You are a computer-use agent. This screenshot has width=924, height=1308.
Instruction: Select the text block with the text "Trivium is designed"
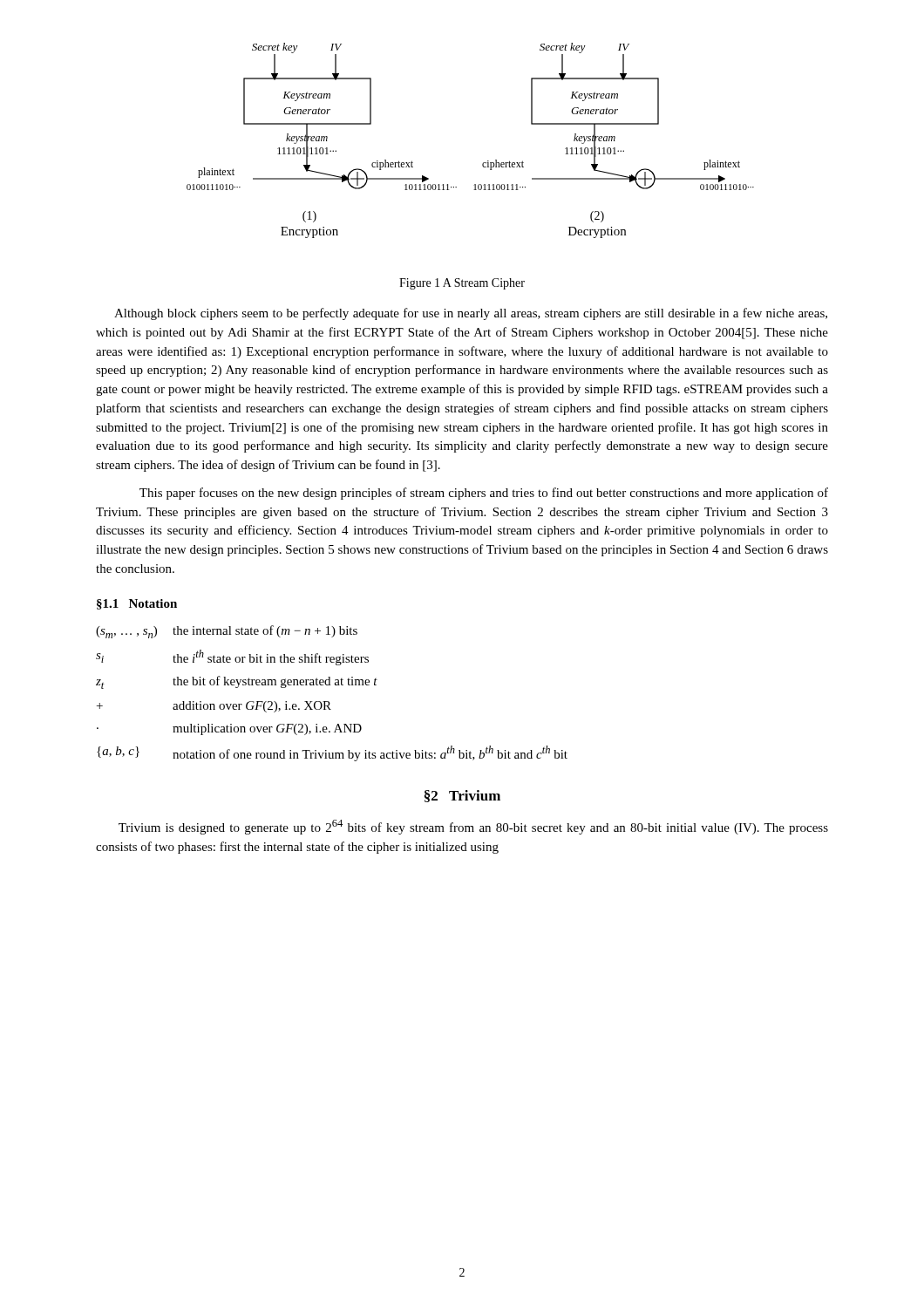[x=462, y=836]
